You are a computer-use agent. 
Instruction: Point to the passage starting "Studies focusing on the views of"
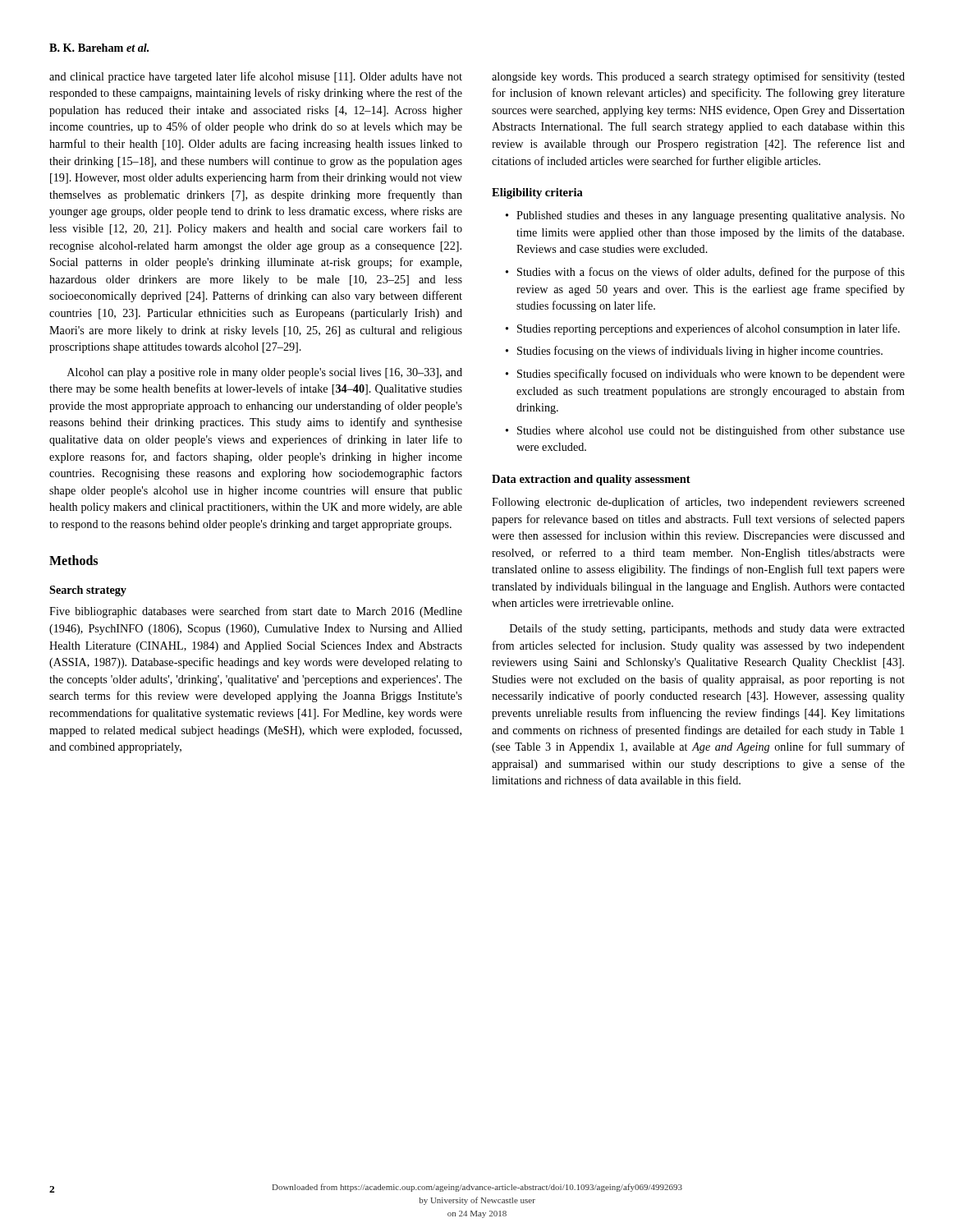[700, 351]
